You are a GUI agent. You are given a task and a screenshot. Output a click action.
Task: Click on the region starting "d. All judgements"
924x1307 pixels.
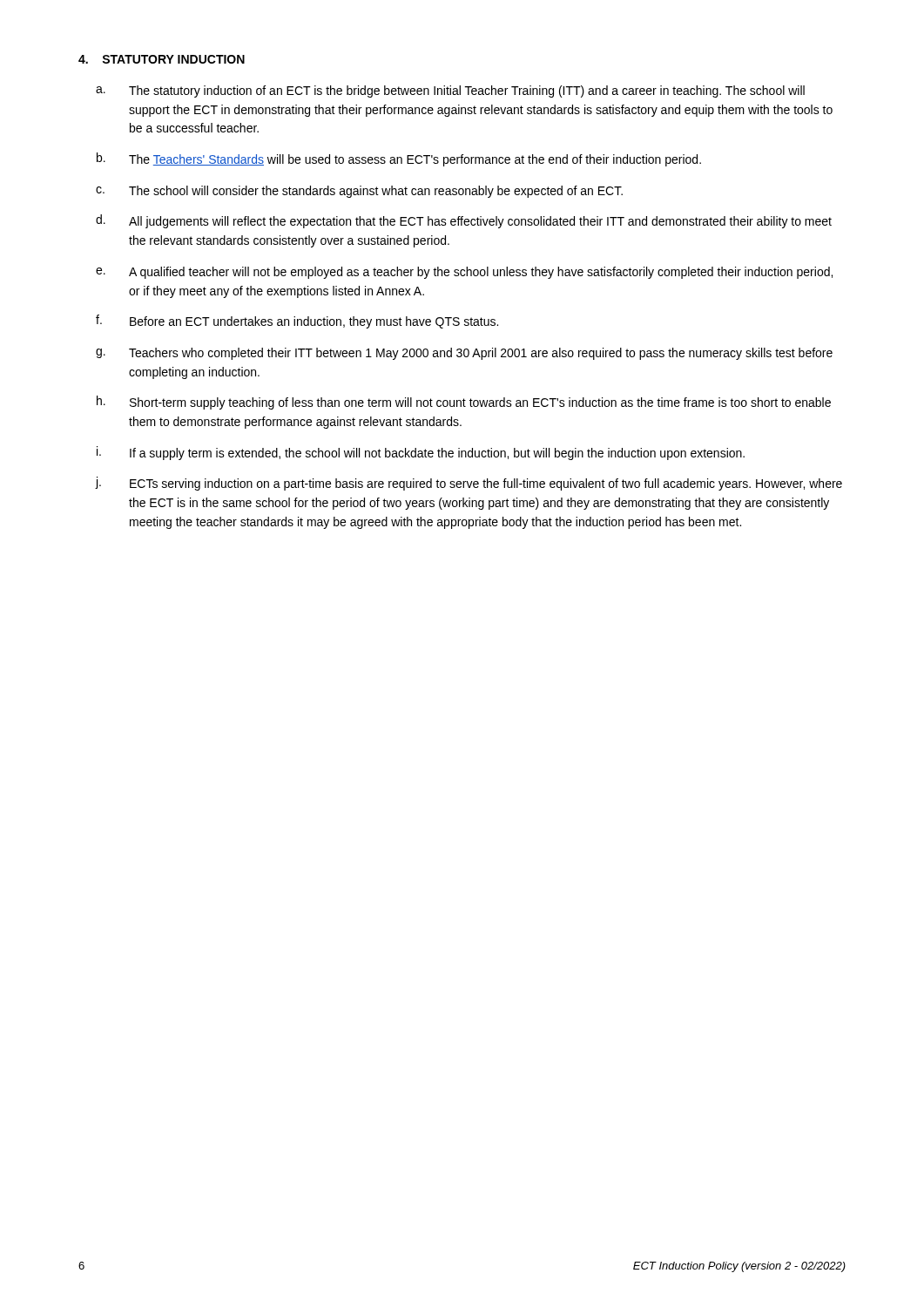471,232
